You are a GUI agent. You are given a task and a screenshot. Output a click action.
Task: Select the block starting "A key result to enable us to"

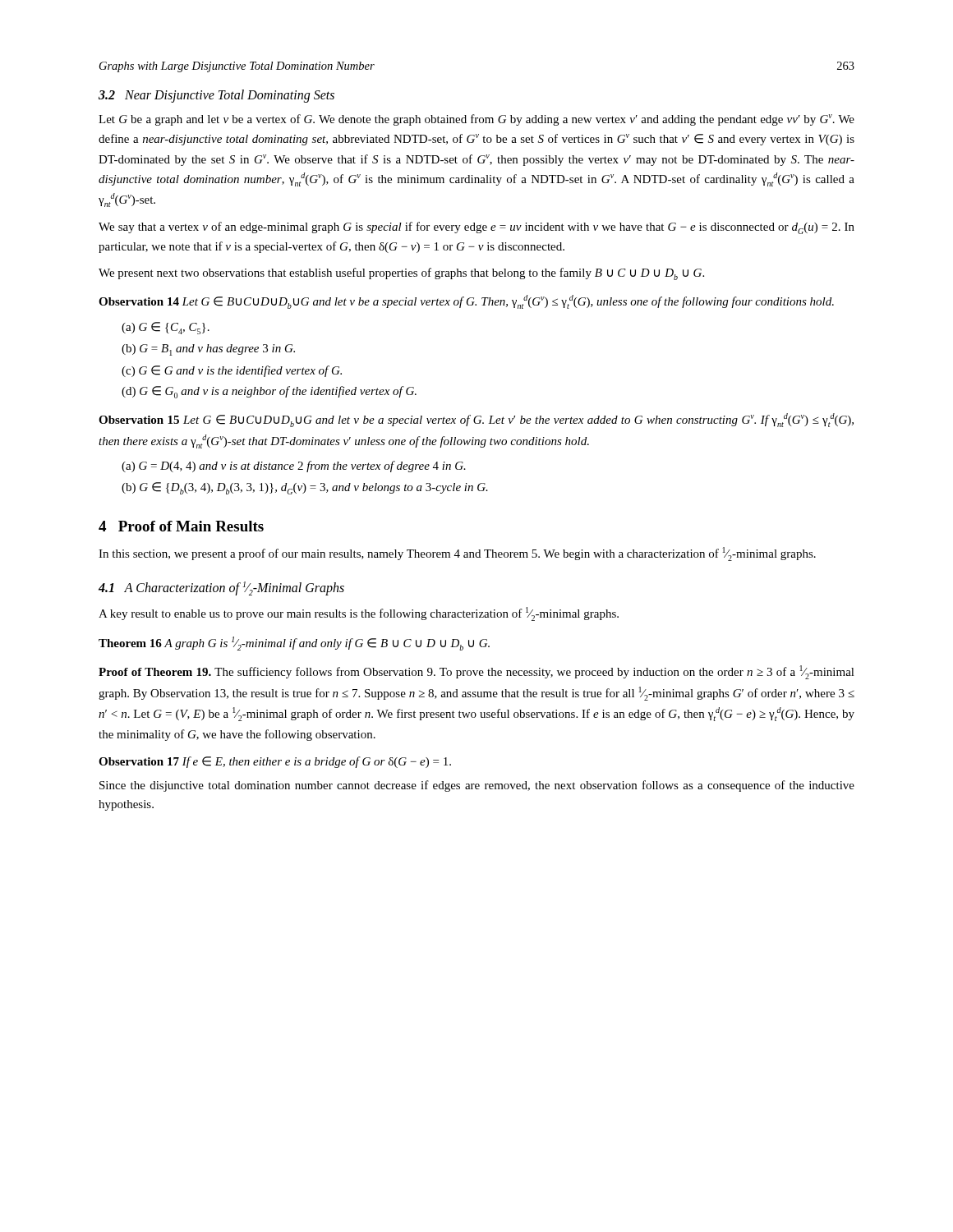476,614
